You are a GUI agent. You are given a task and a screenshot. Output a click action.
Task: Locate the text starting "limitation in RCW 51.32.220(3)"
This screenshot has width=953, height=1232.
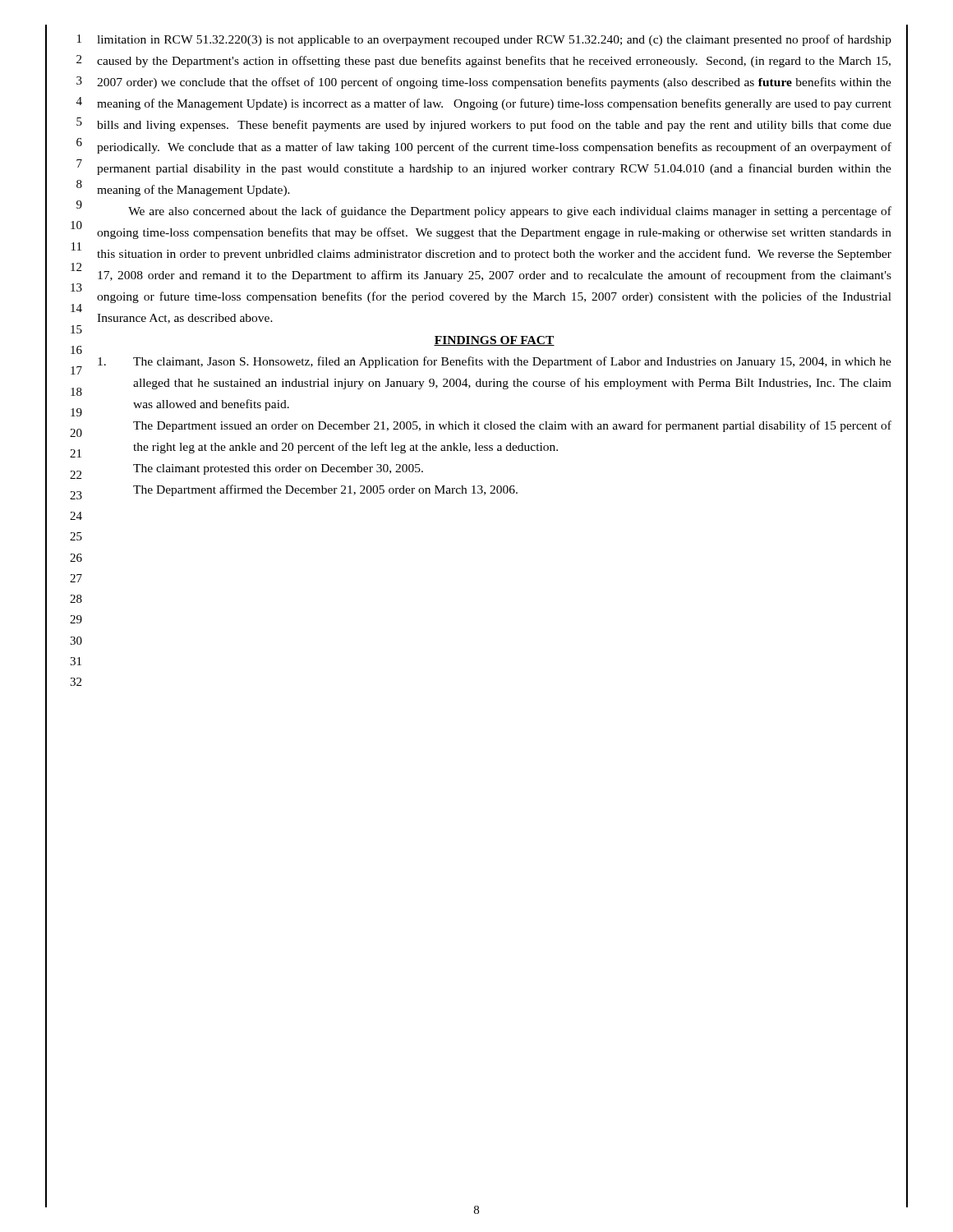click(x=494, y=114)
